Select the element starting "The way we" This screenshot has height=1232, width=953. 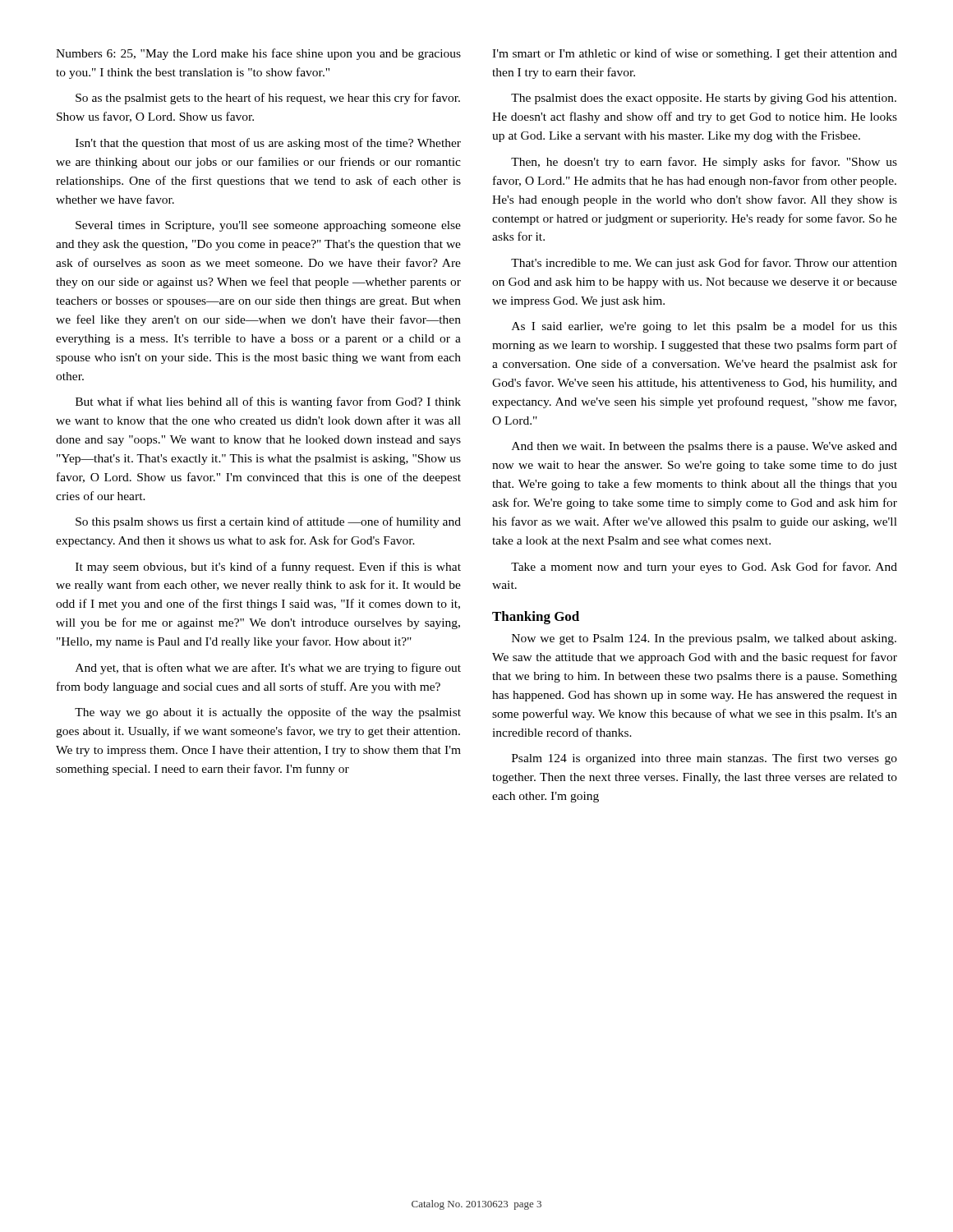[x=258, y=741]
